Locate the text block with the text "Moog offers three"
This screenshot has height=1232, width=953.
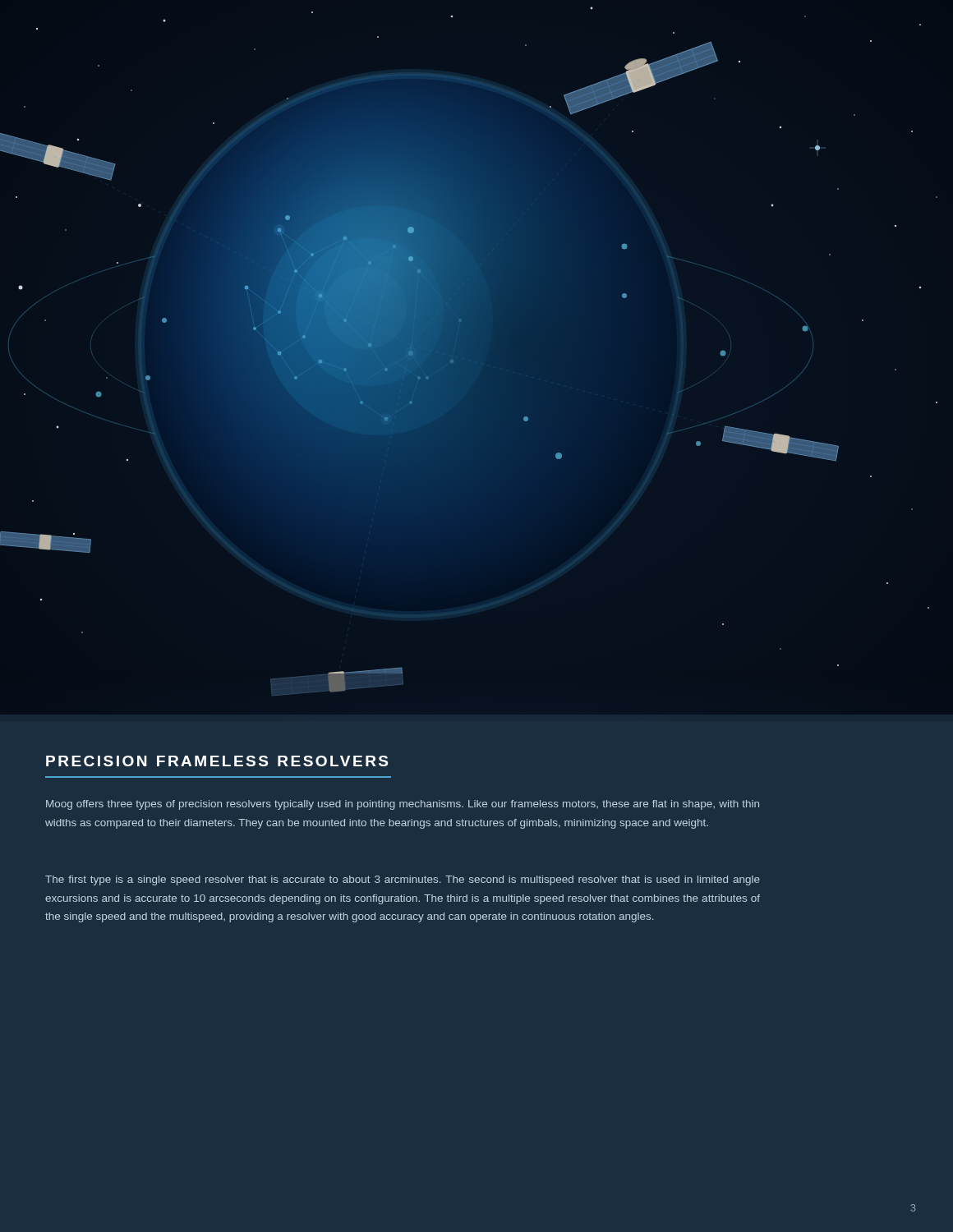point(403,813)
